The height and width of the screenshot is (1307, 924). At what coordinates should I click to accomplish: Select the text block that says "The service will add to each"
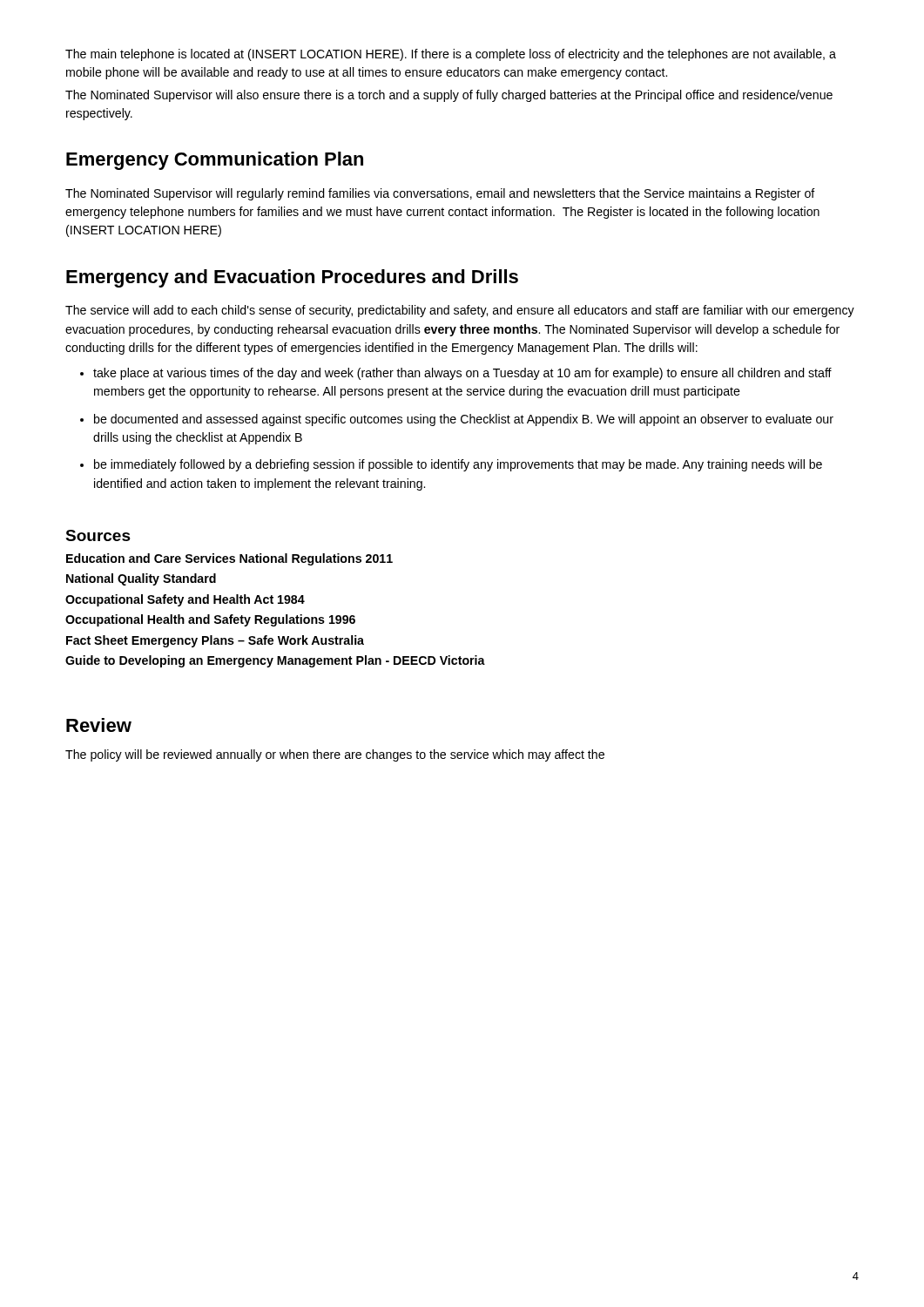(460, 329)
